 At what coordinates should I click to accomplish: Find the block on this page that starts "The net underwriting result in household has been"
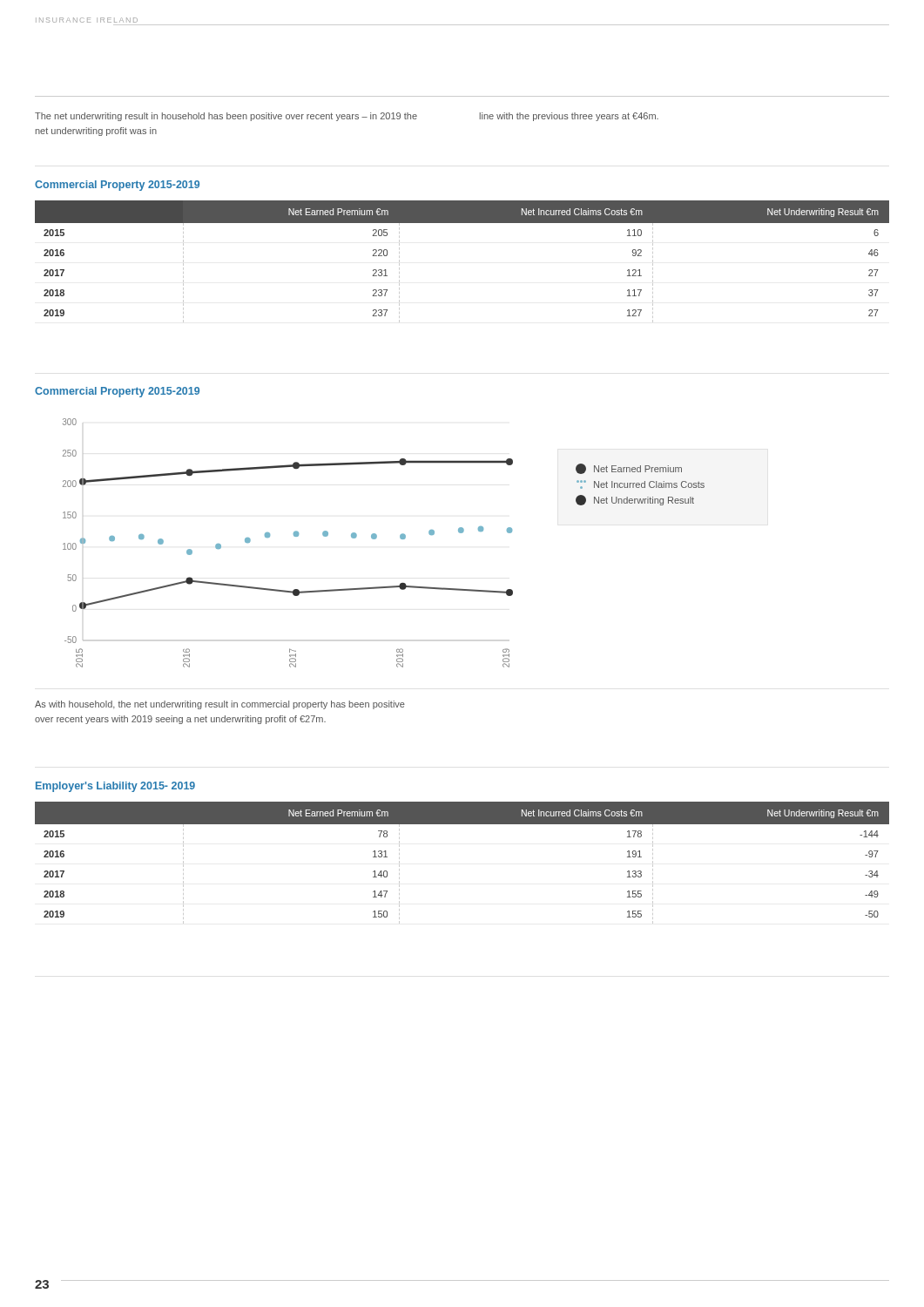click(x=347, y=117)
